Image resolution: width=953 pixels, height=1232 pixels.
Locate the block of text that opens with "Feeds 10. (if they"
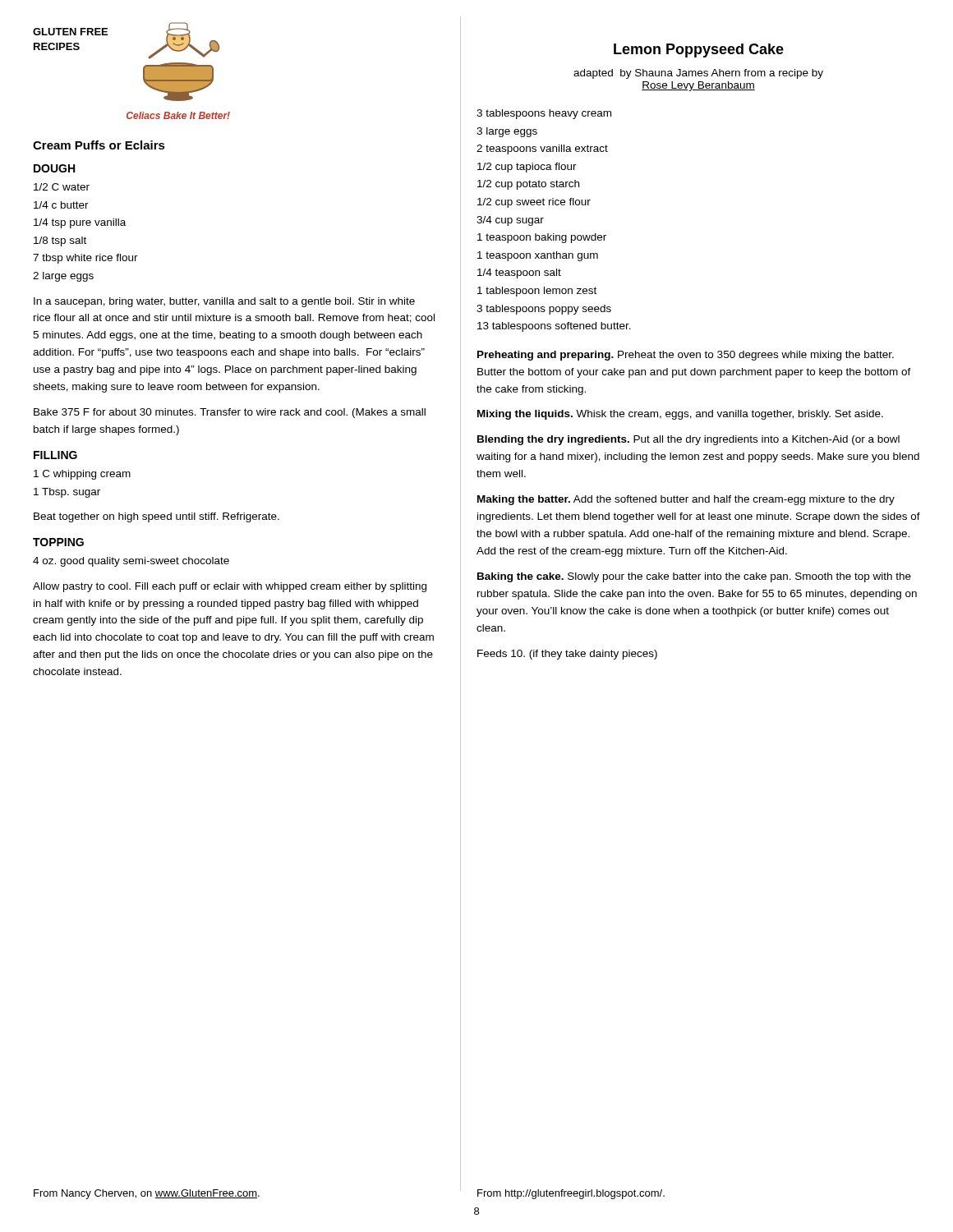567,653
